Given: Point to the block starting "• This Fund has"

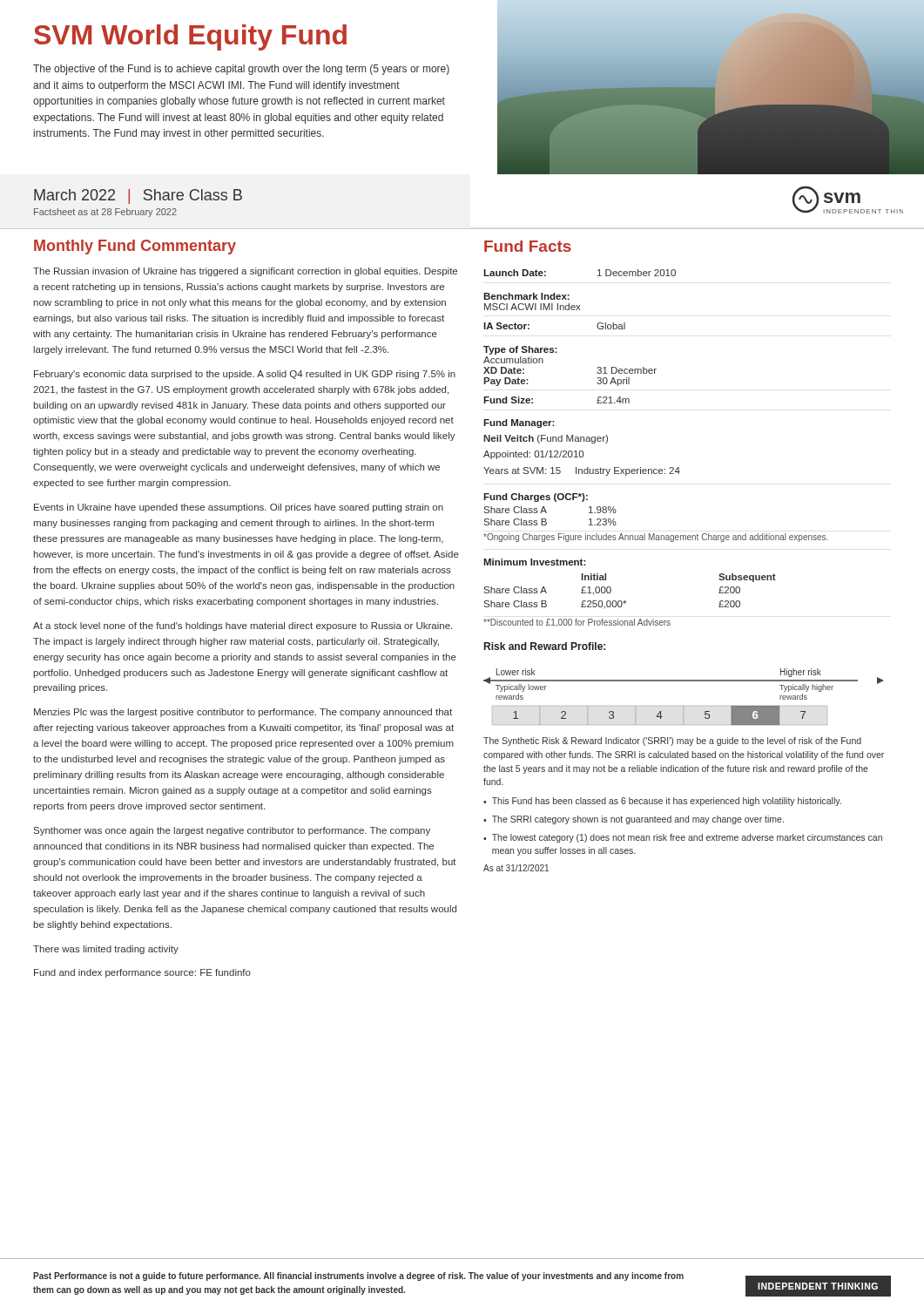Looking at the screenshot, I should [663, 802].
